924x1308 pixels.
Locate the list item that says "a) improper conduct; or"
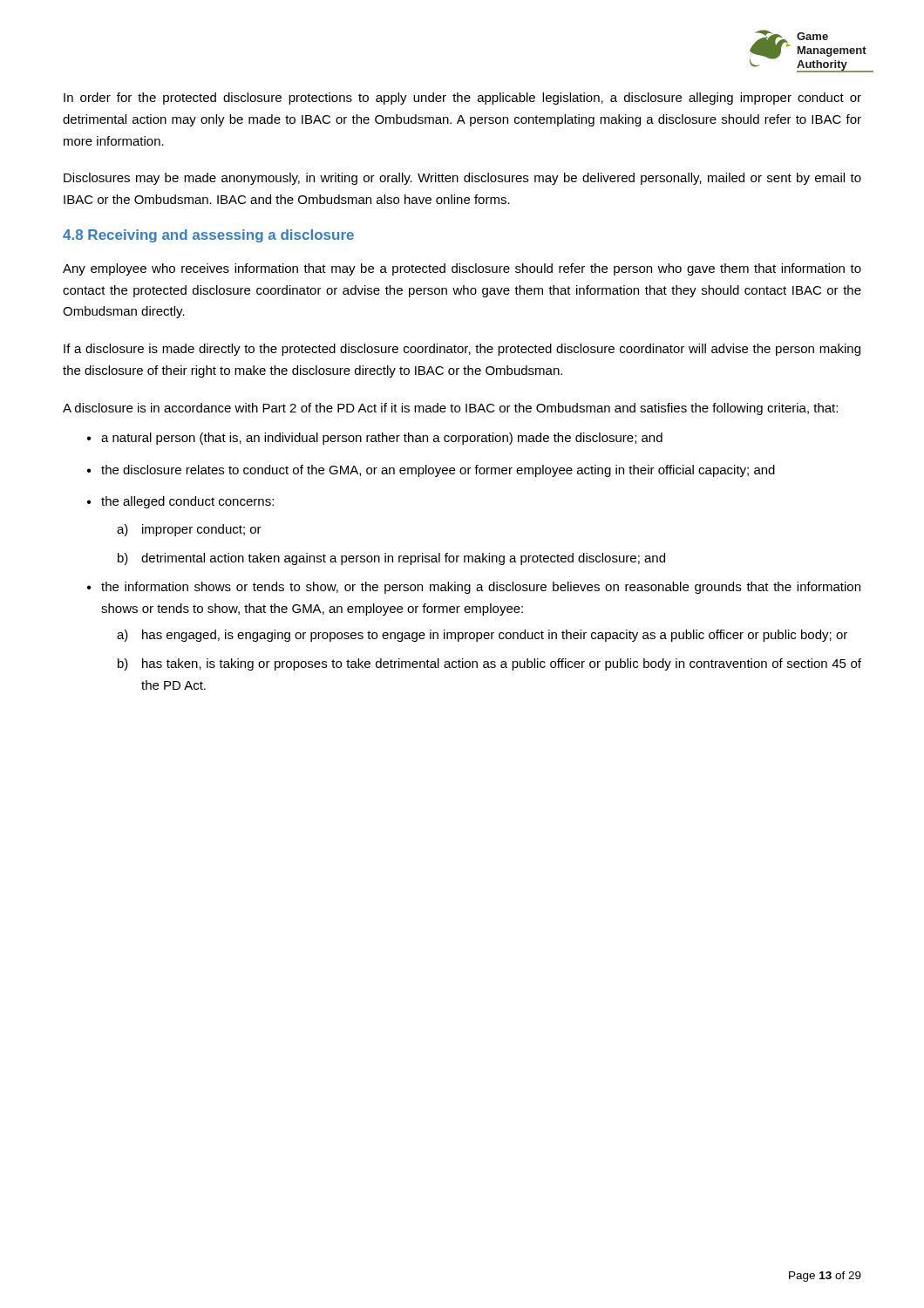pyautogui.click(x=189, y=530)
